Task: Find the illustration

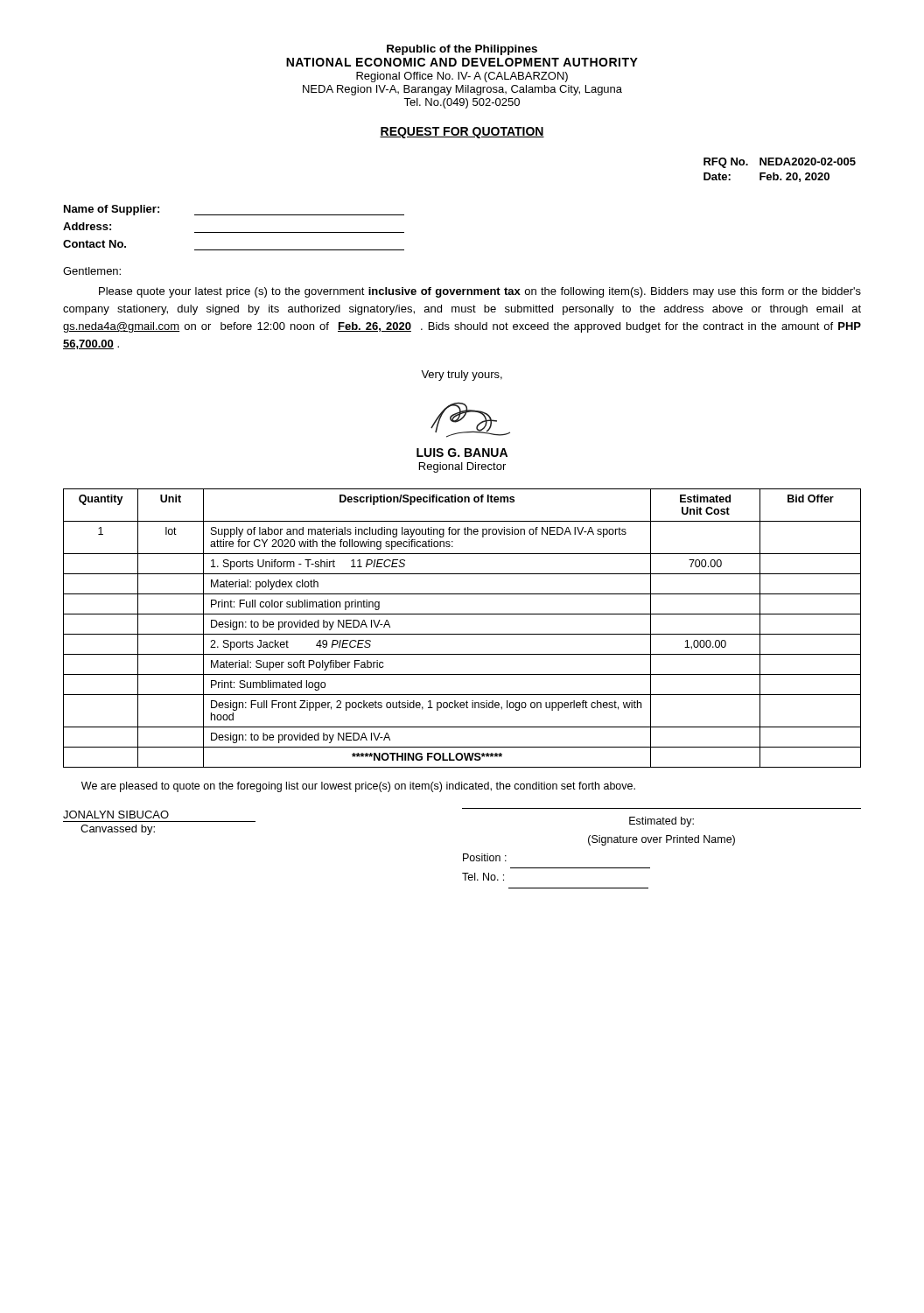Action: pyautogui.click(x=462, y=415)
